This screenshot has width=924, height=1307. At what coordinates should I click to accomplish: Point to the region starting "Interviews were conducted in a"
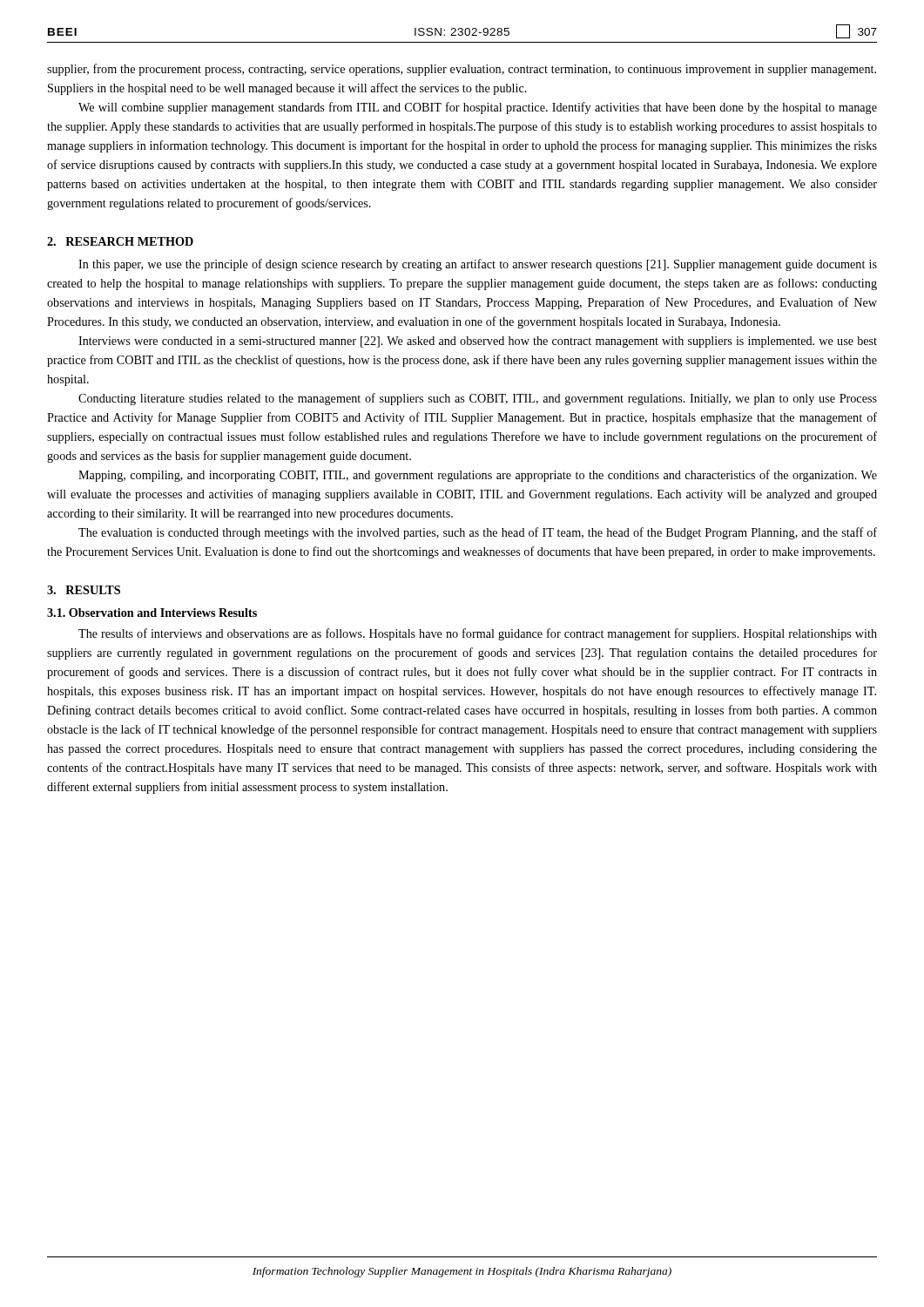click(462, 360)
